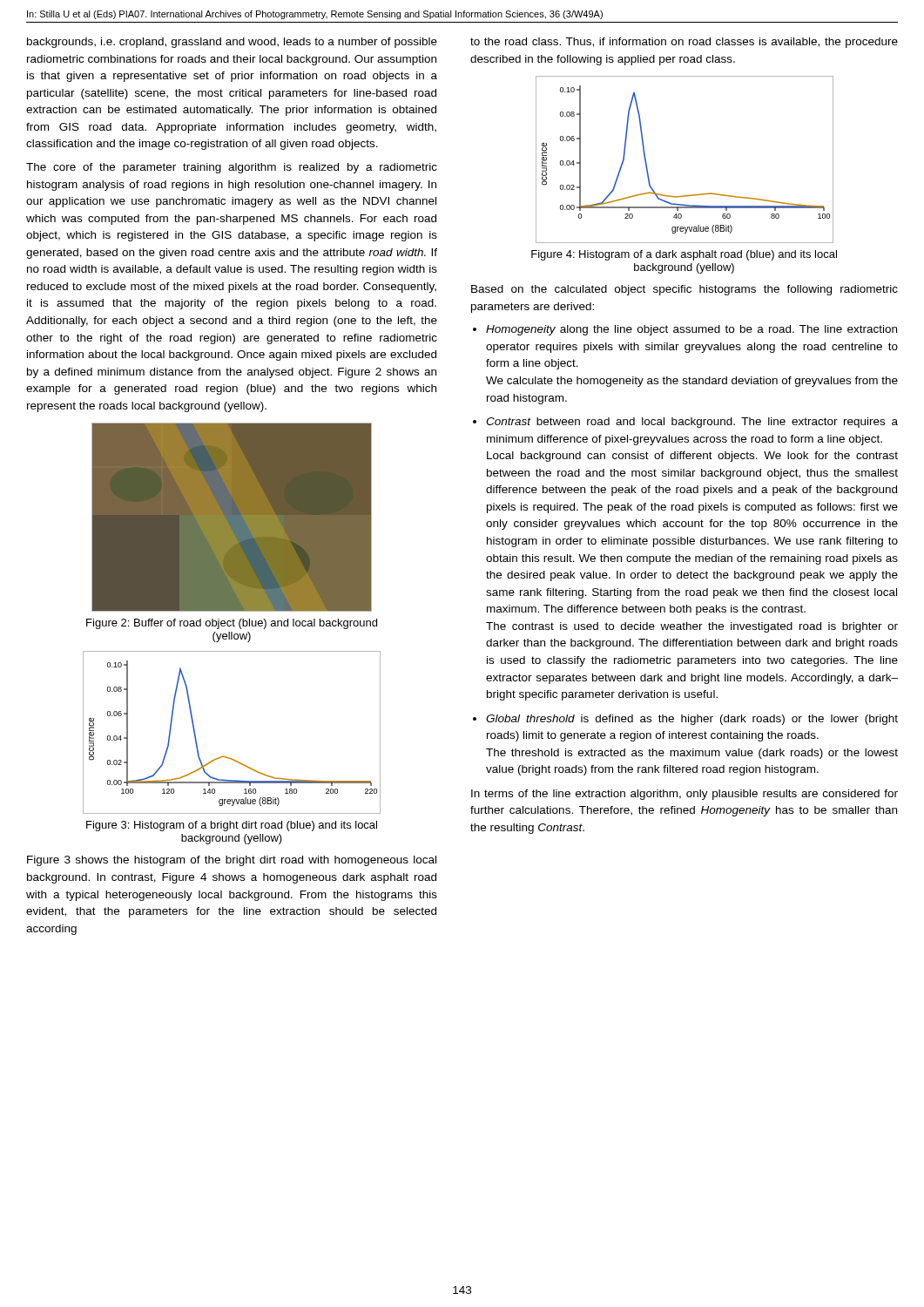Locate the block of text that opens with "backgrounds, i.e. cropland, grassland and wood, leads to"

click(x=232, y=224)
